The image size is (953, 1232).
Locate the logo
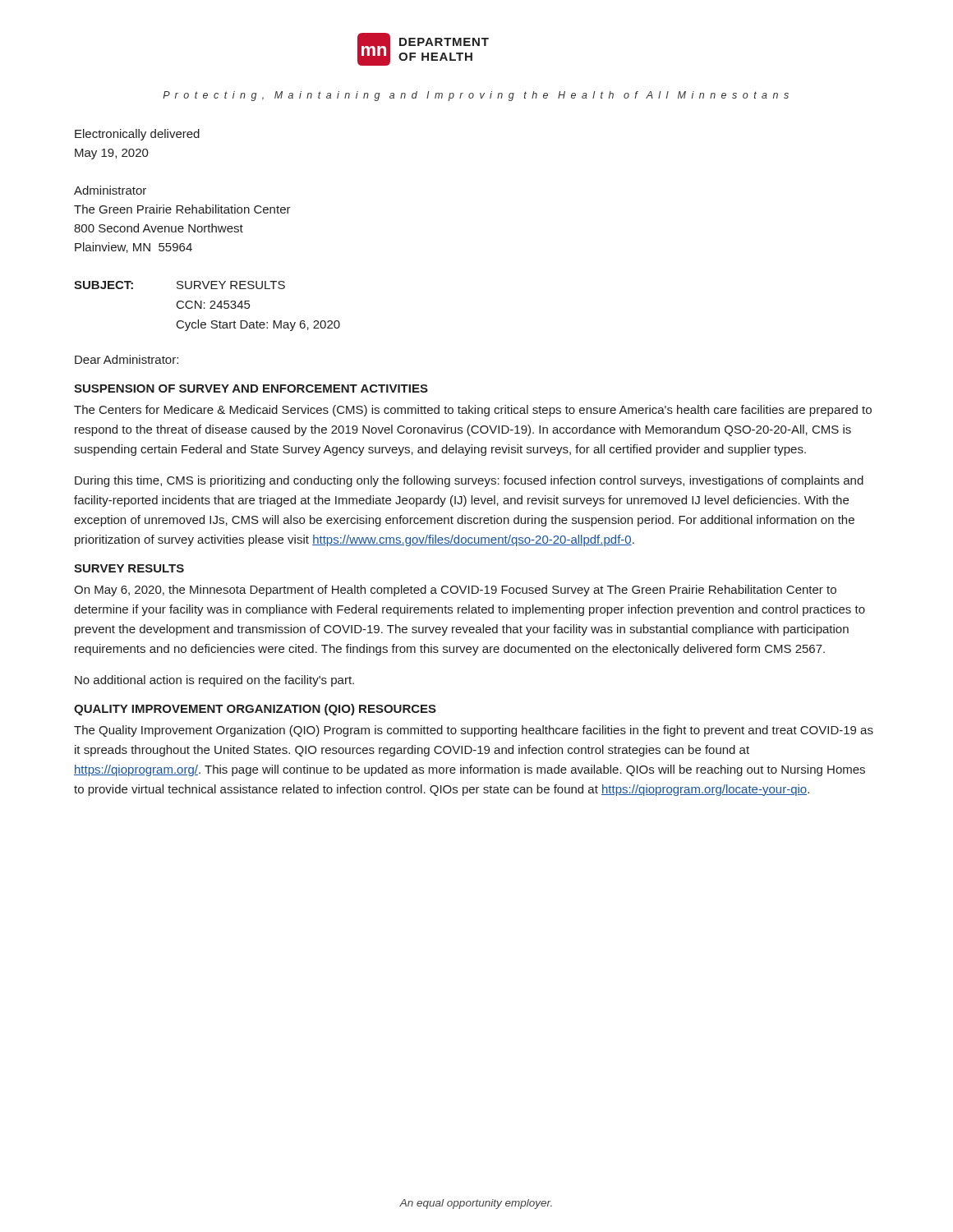[476, 45]
